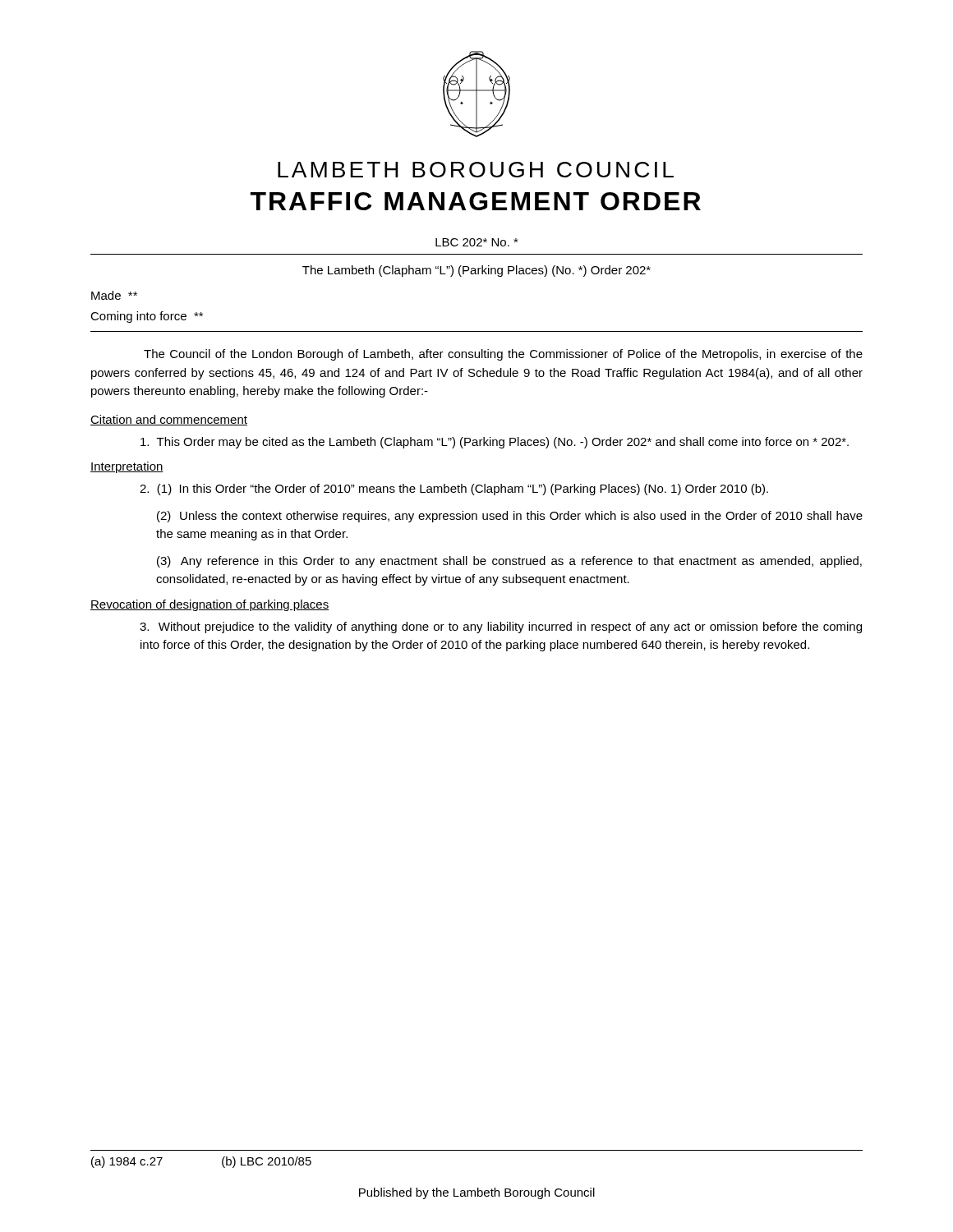This screenshot has height=1232, width=953.
Task: Click on the section header with the text "Citation and commencement"
Action: [x=169, y=419]
